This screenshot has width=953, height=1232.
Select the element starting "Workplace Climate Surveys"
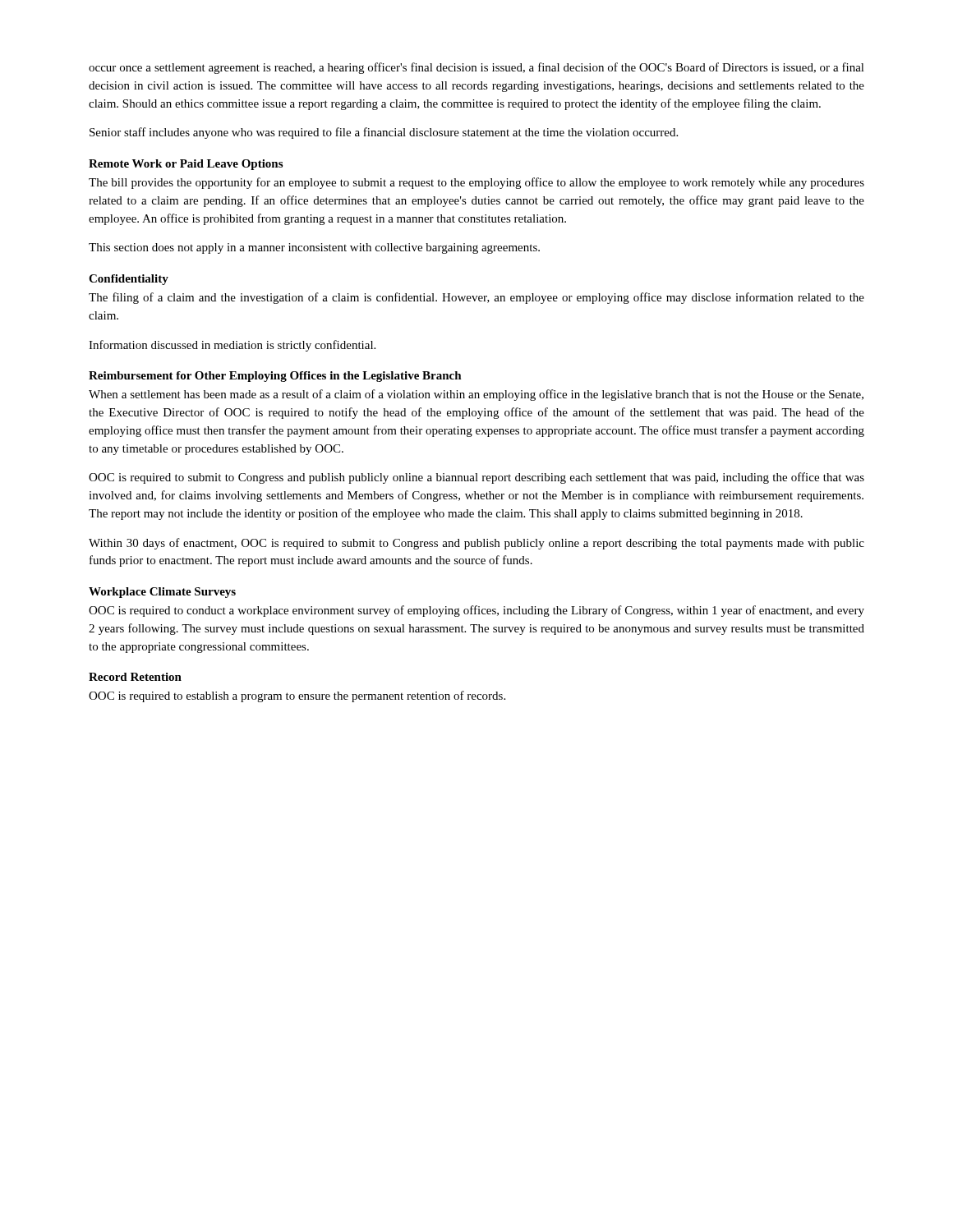(x=162, y=591)
